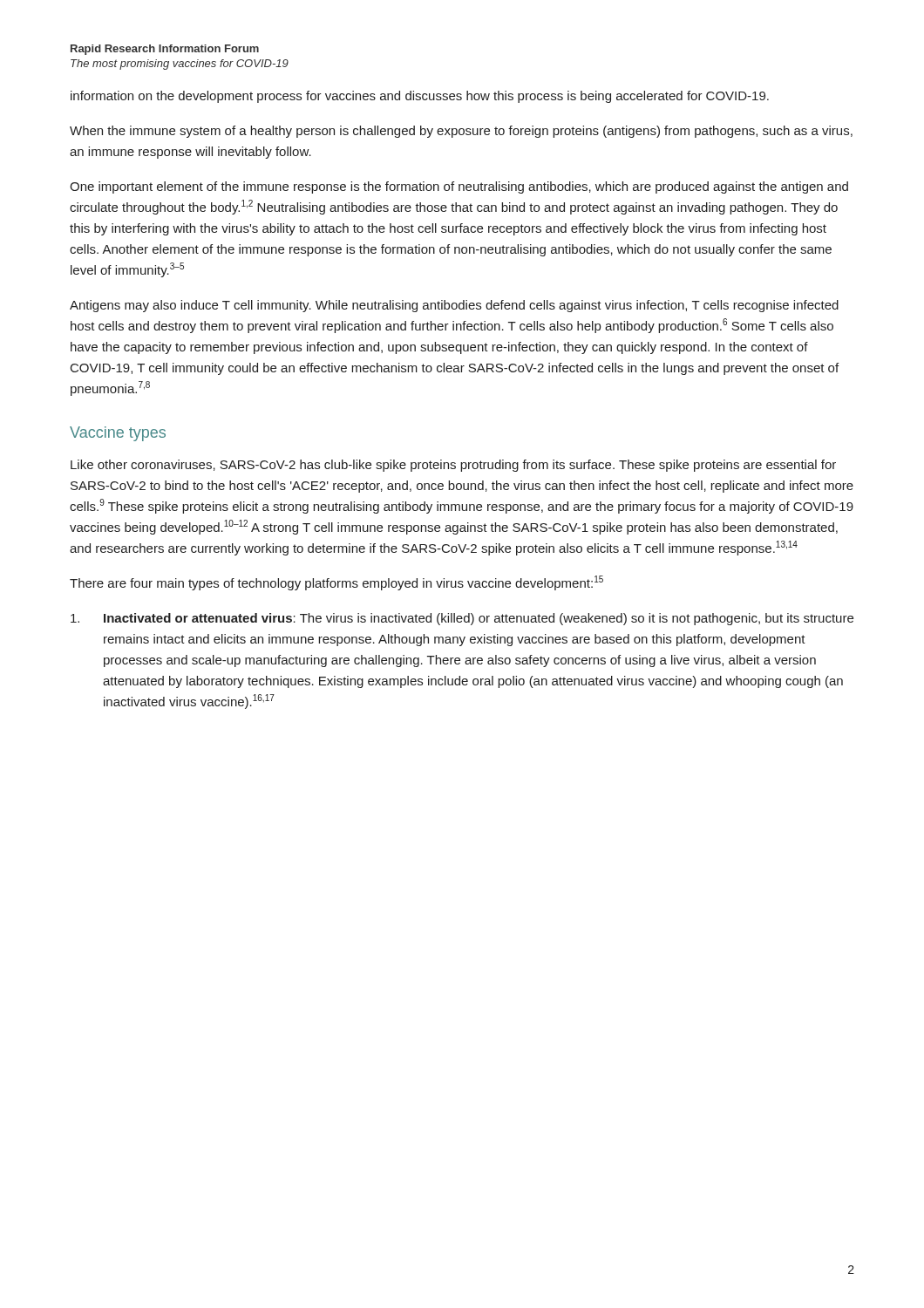Locate the block of text that opens with "There are four main types of technology platforms"

[337, 582]
